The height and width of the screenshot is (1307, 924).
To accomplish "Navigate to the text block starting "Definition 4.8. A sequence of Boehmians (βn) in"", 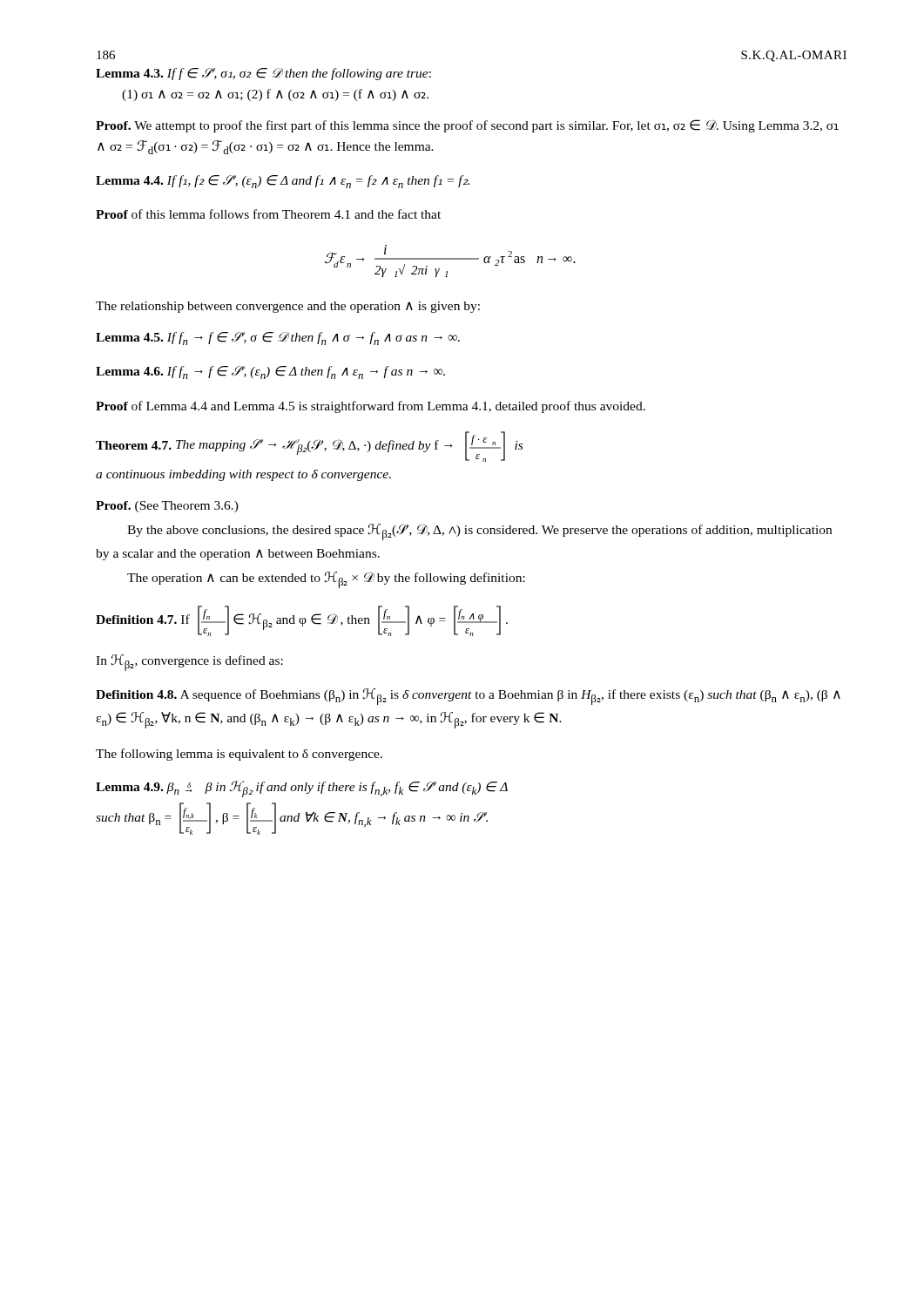I will [469, 708].
